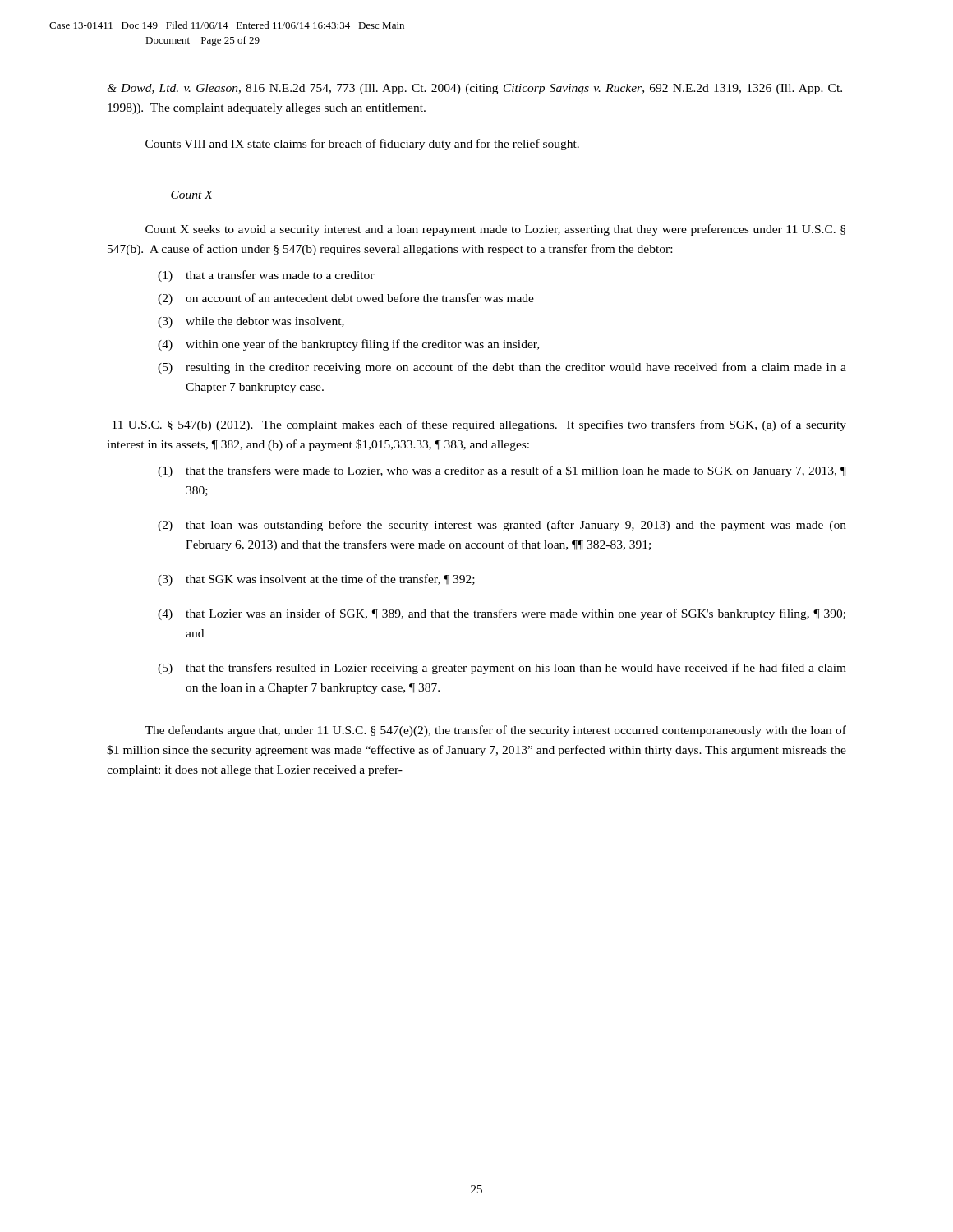Viewport: 953px width, 1232px height.
Task: Navigate to the block starting "& Dowd, Ltd. v. Gleason, 816 N.E.2d"
Action: point(476,97)
